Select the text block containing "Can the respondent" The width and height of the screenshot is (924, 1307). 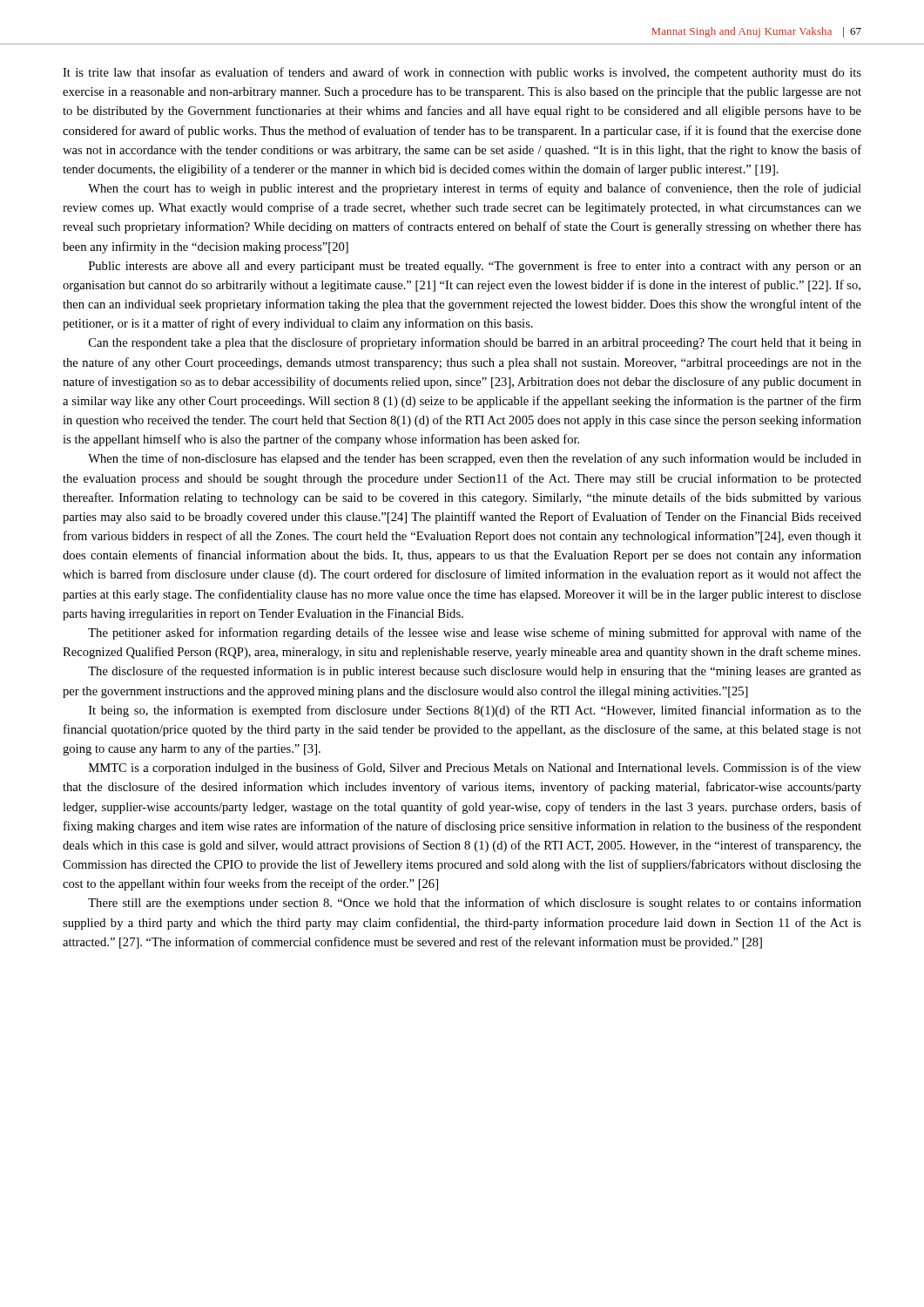click(462, 391)
